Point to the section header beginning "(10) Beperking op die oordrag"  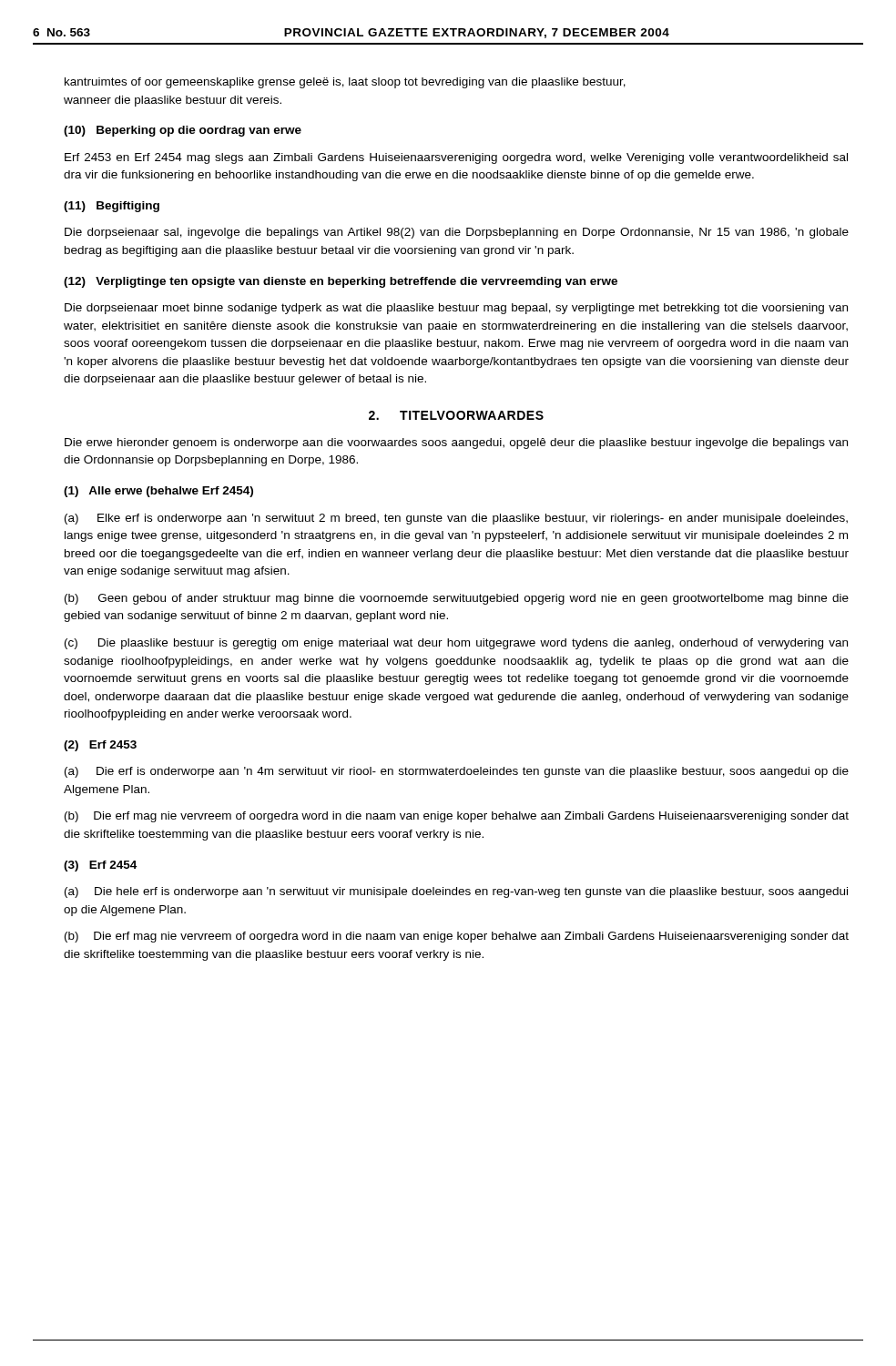(x=183, y=130)
